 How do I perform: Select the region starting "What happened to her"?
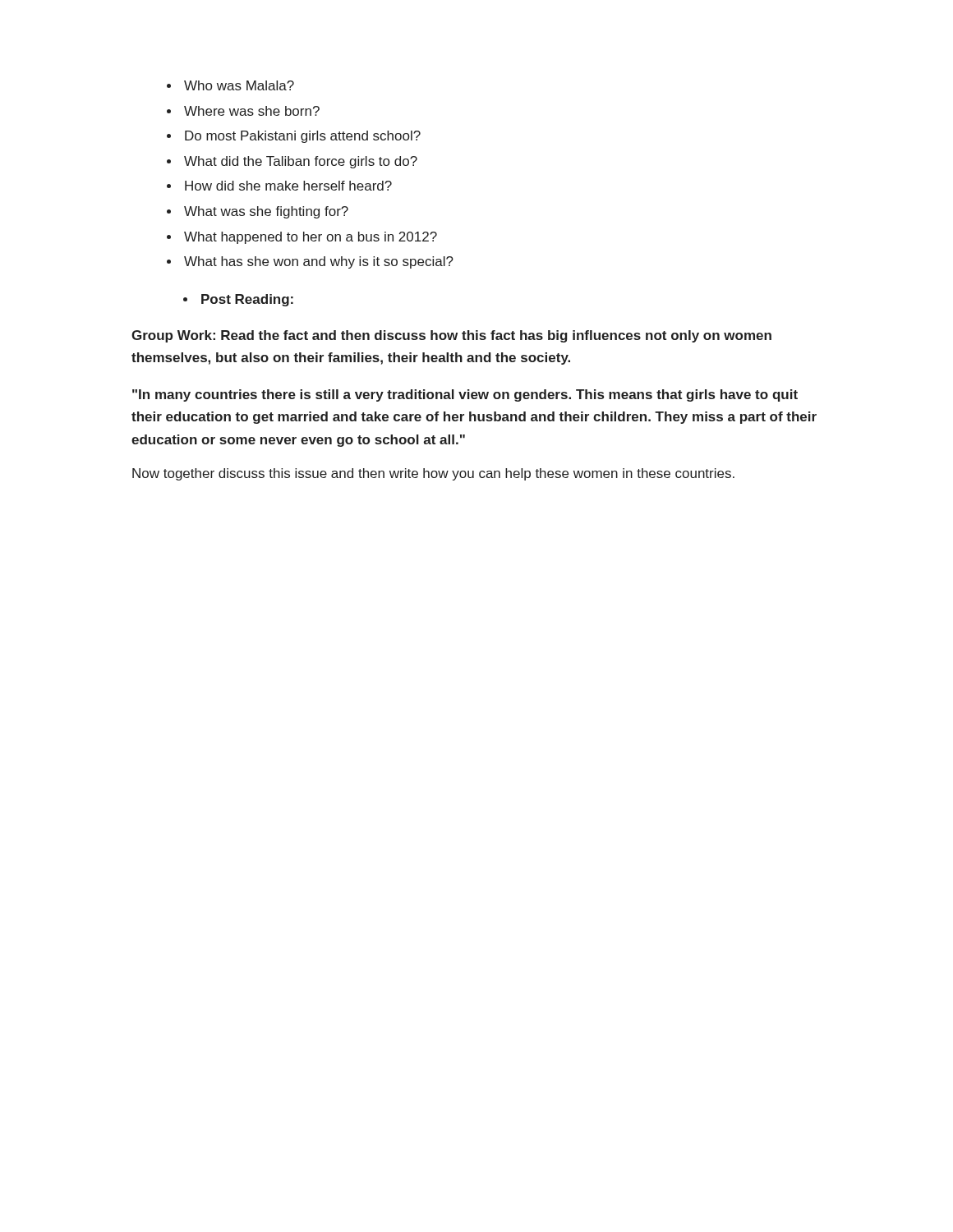(311, 237)
